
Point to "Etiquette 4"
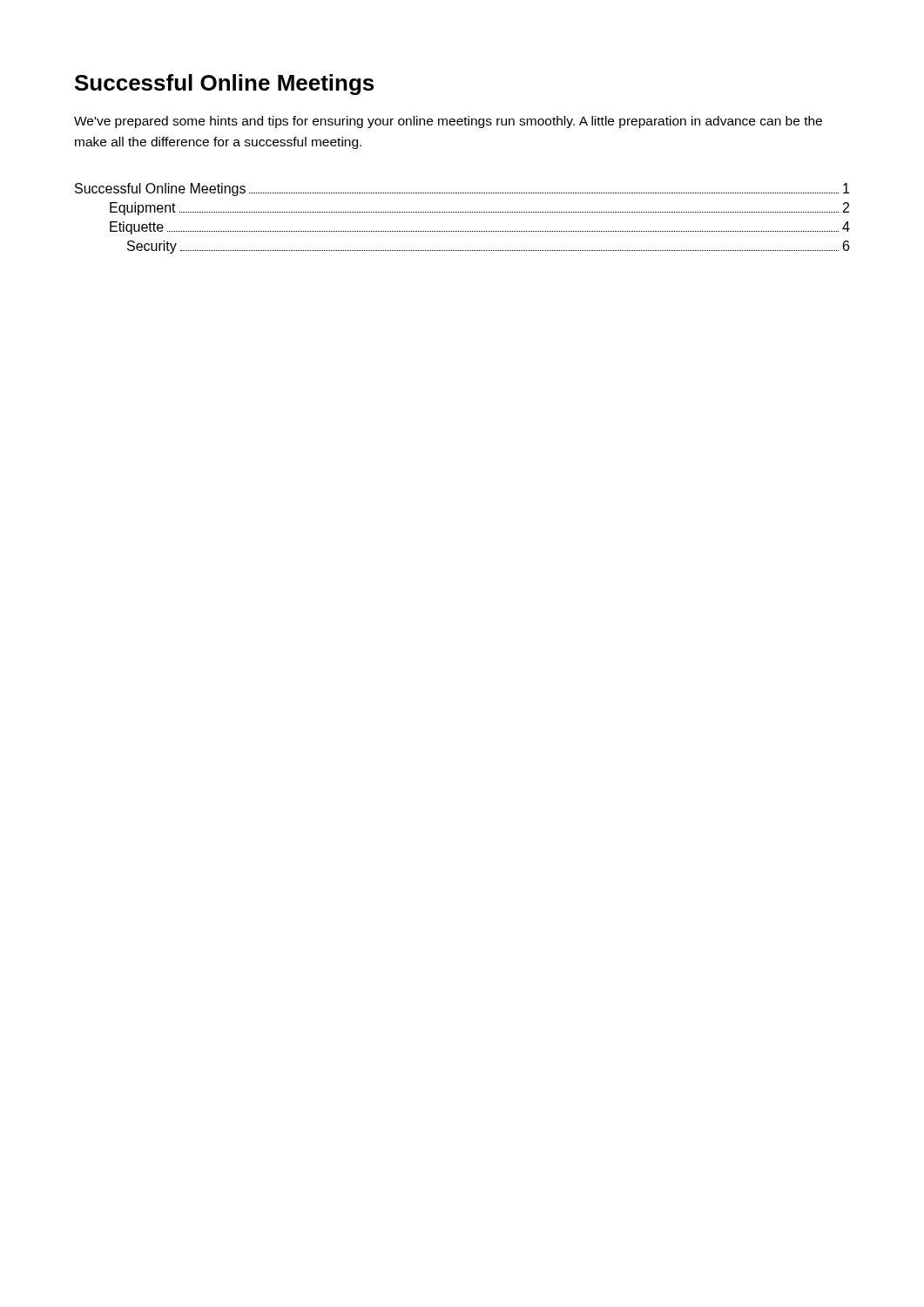[479, 228]
